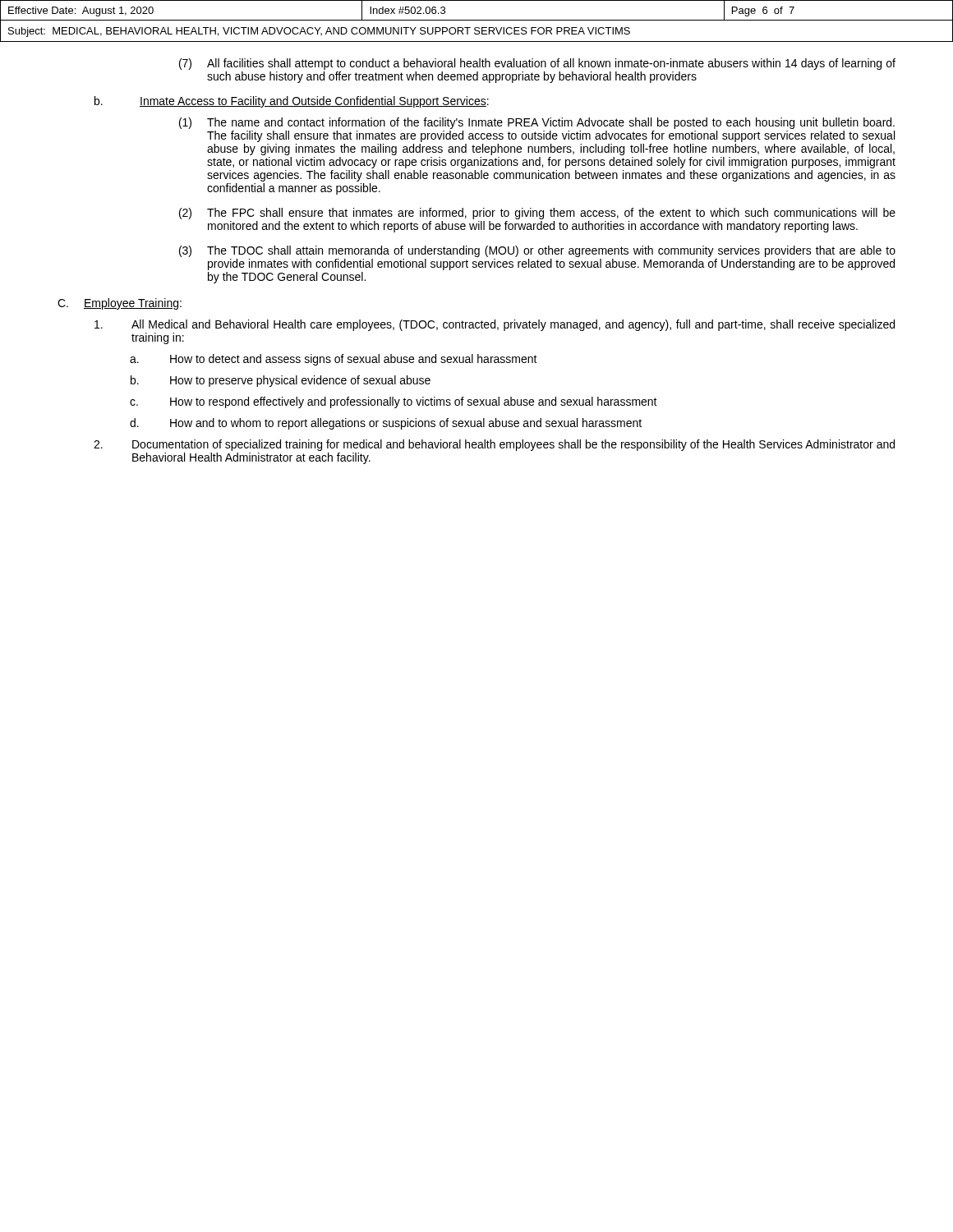Viewport: 953px width, 1232px height.
Task: Find the text starting "b. How to preserve physical evidence of sexual"
Action: pyautogui.click(x=281, y=381)
